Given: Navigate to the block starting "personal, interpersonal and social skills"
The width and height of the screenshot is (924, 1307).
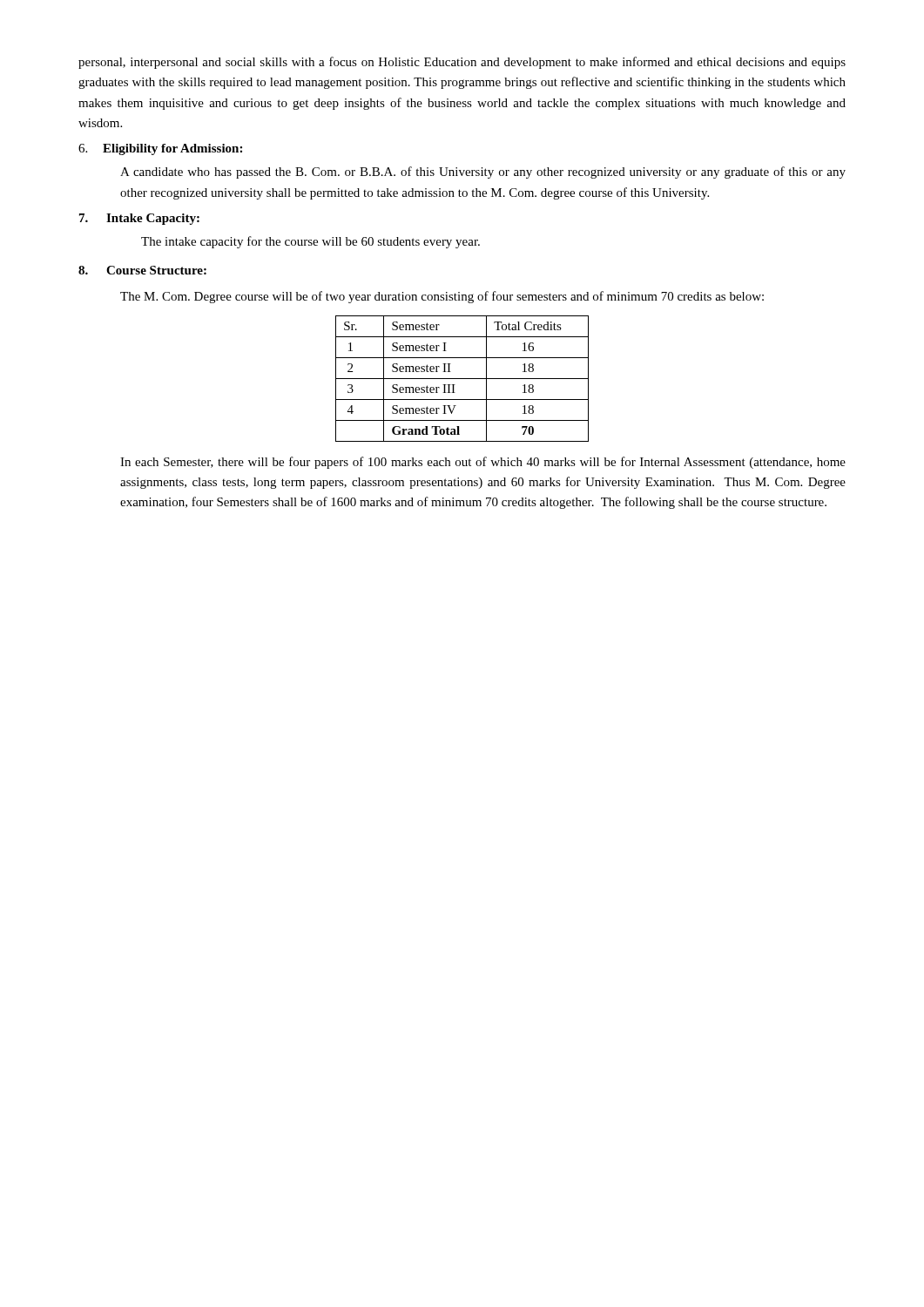Looking at the screenshot, I should 462,92.
